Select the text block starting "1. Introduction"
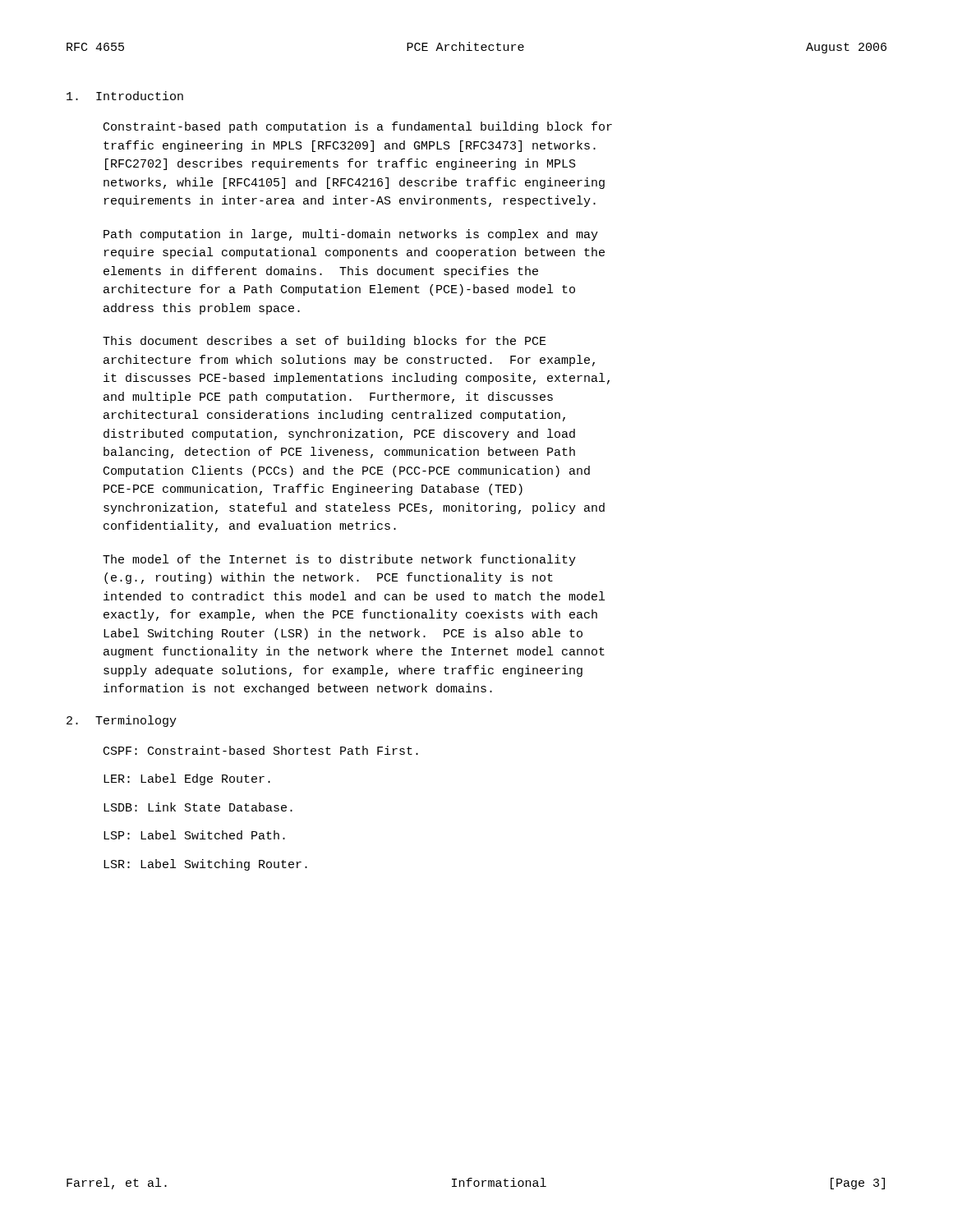Screen dimensions: 1232x953 [125, 97]
